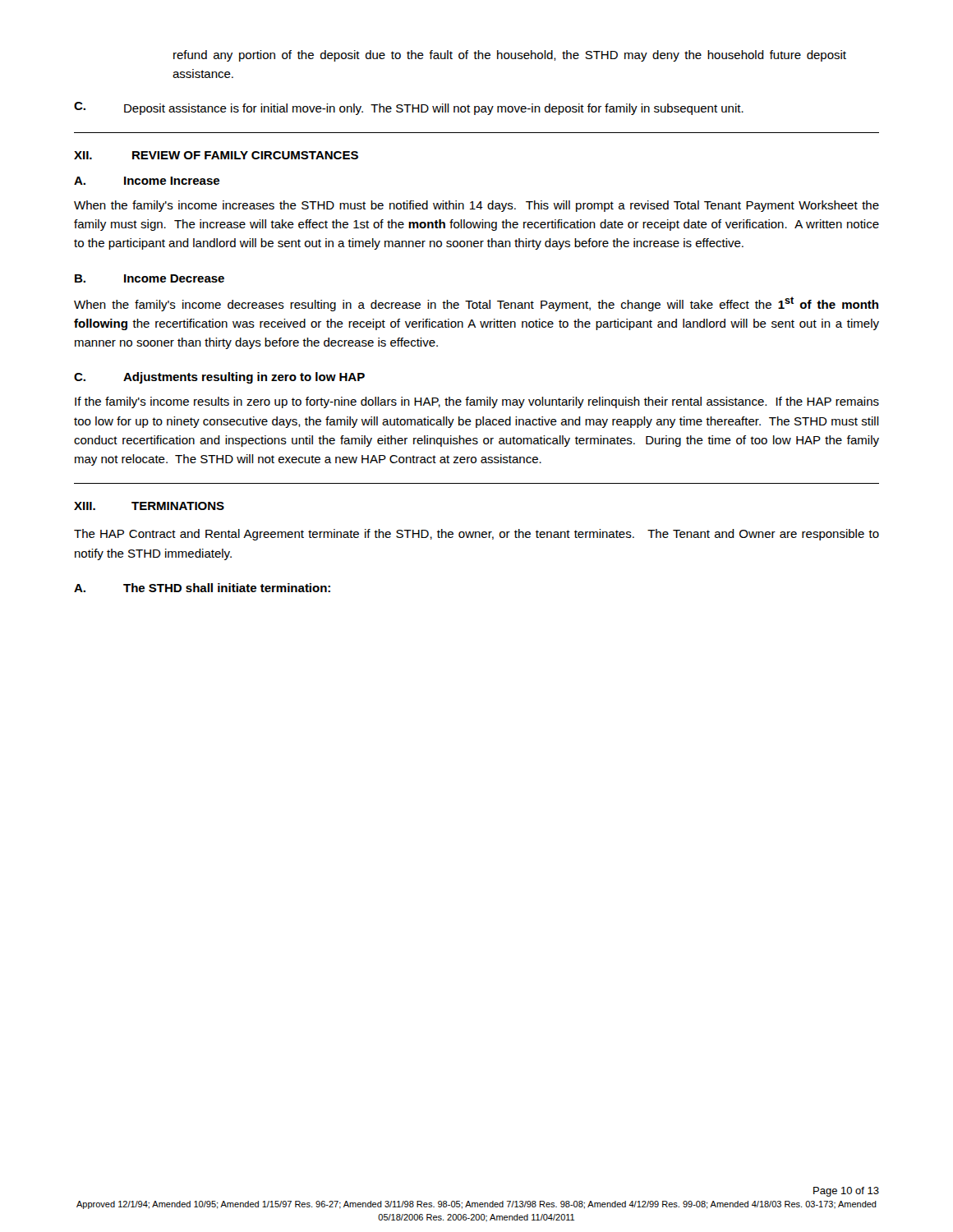
Task: Click on the text block that says "If the family's income results in"
Action: tap(476, 430)
